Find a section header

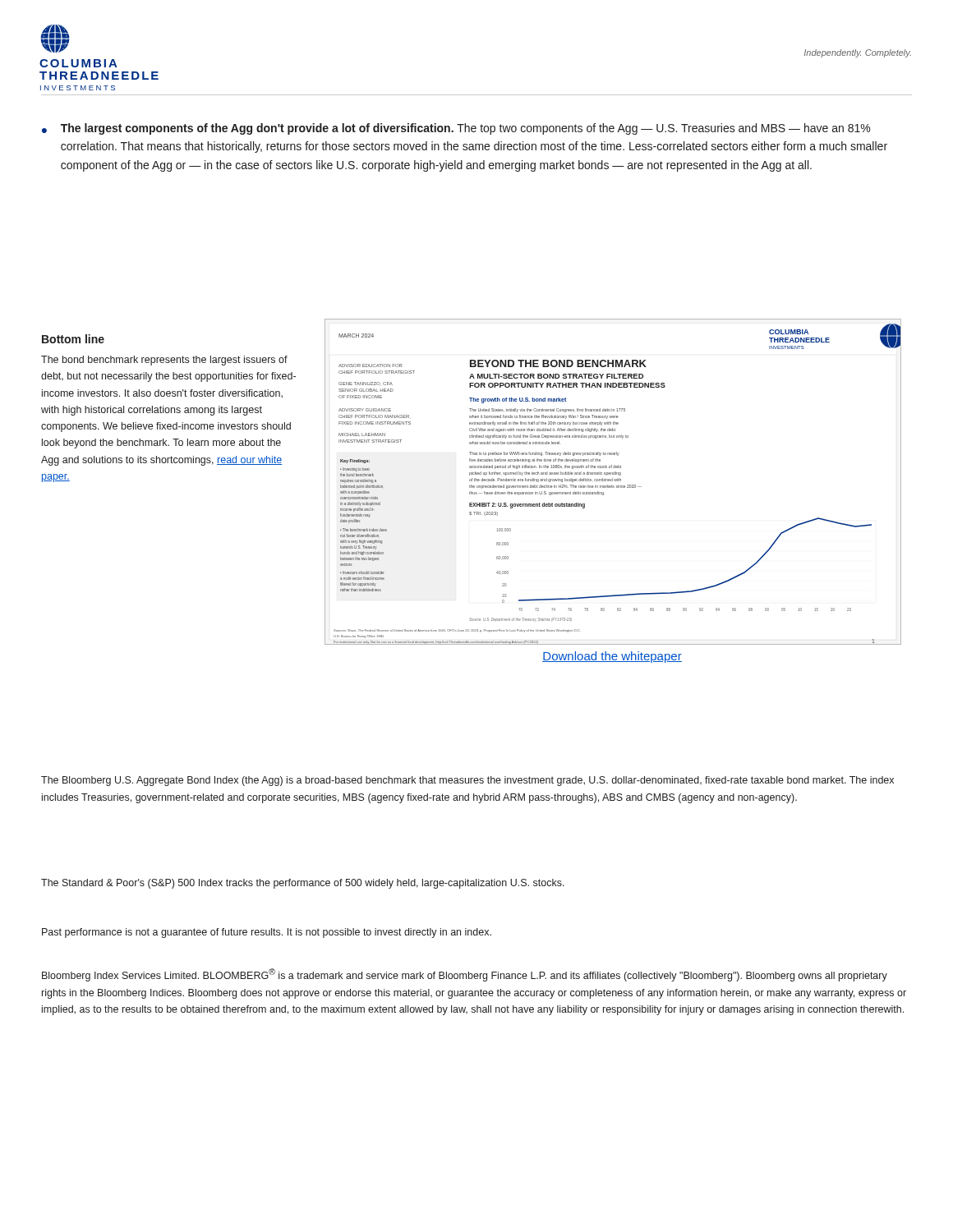tap(73, 339)
